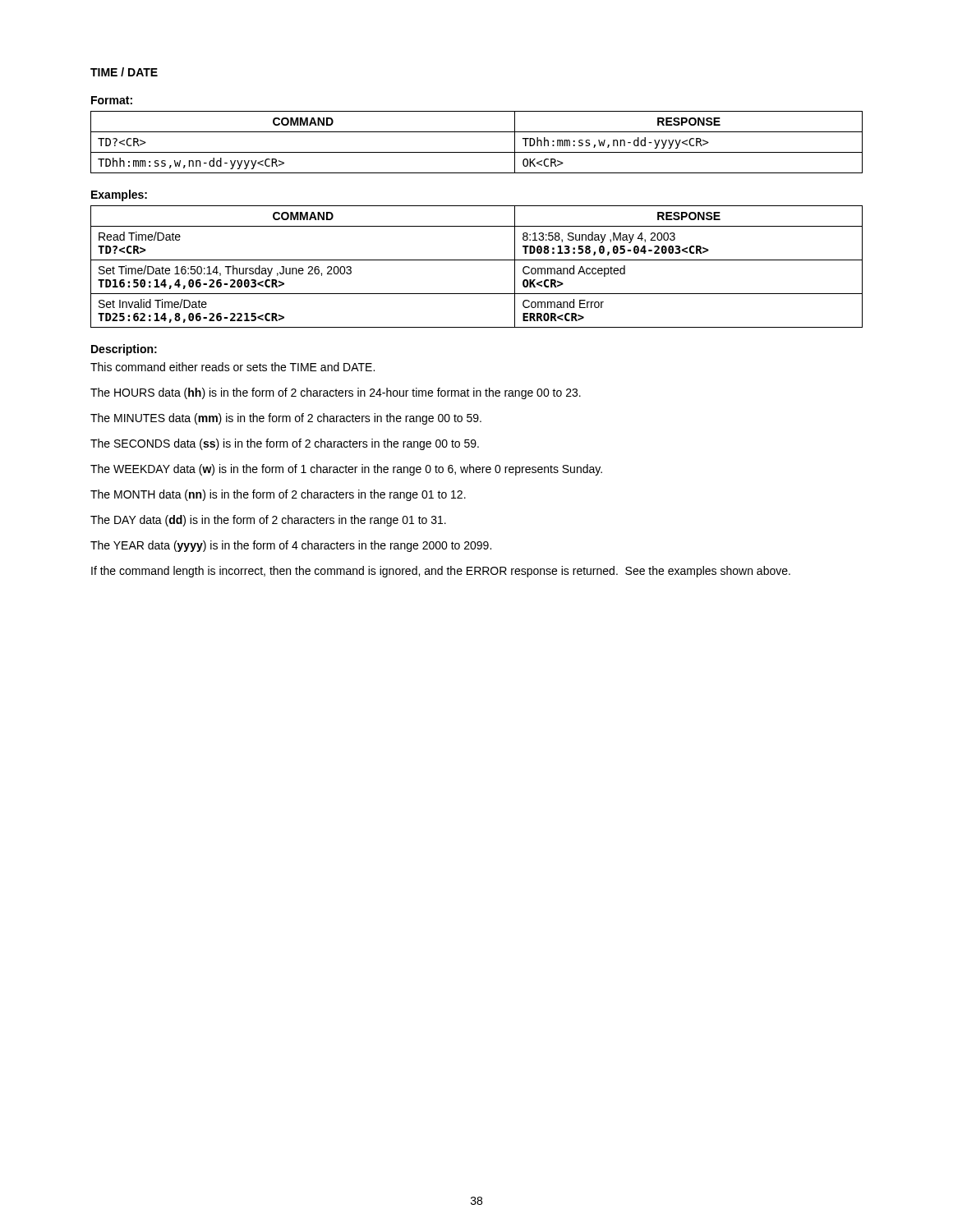Point to the block beginning "If the command length is"
Viewport: 953px width, 1232px height.
tap(441, 571)
